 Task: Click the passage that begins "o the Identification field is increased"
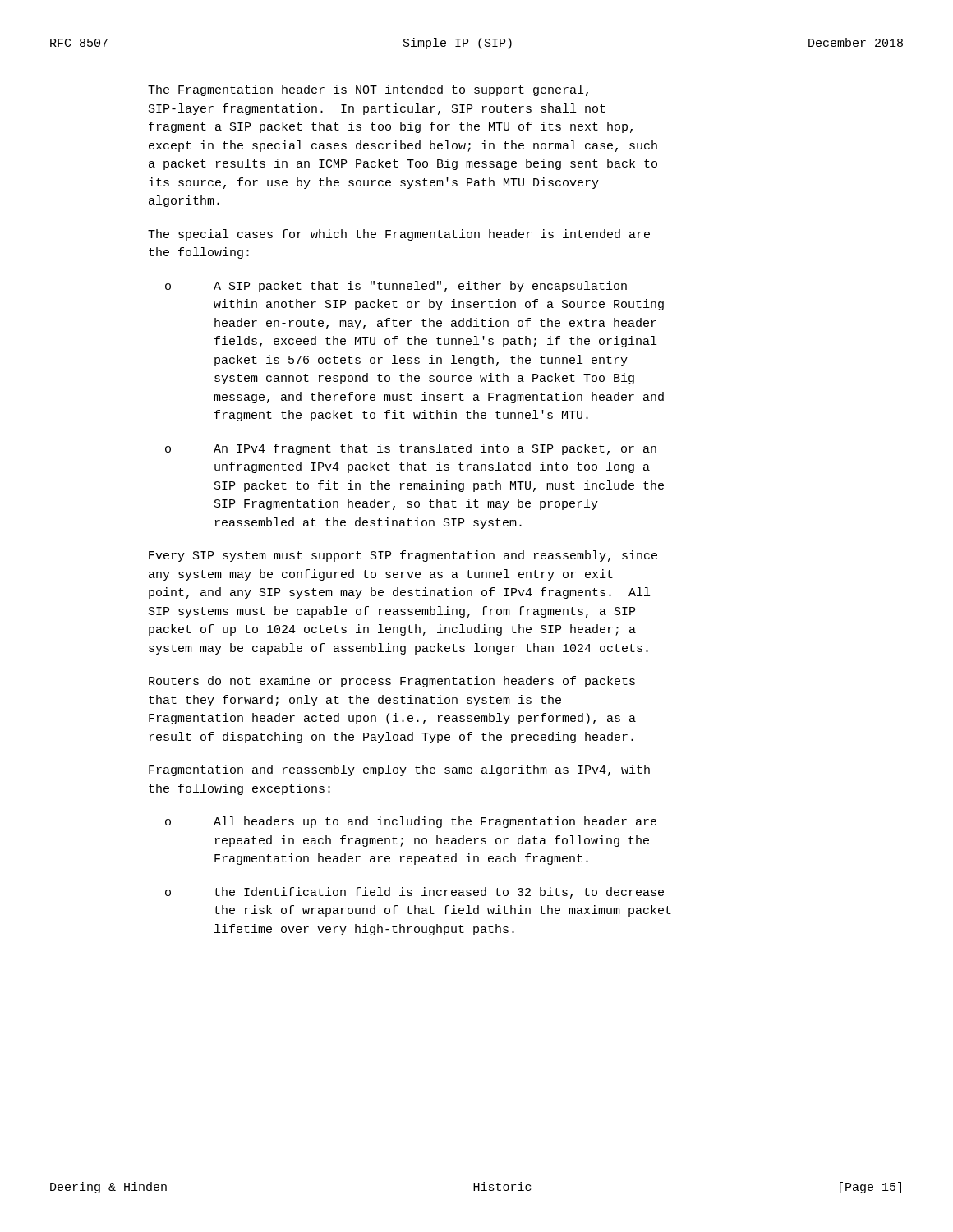pyautogui.click(x=501, y=912)
